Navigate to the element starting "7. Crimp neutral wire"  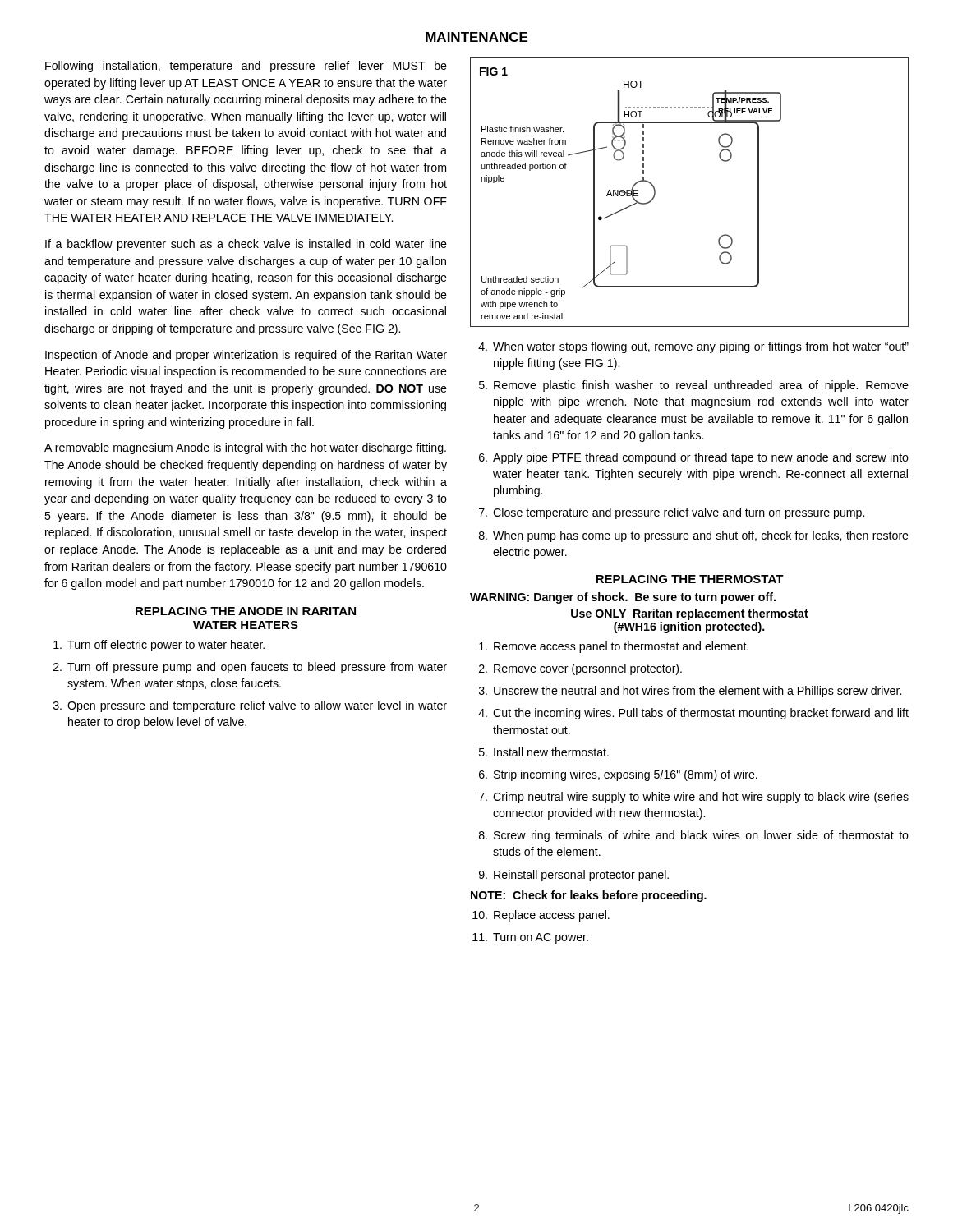(689, 805)
